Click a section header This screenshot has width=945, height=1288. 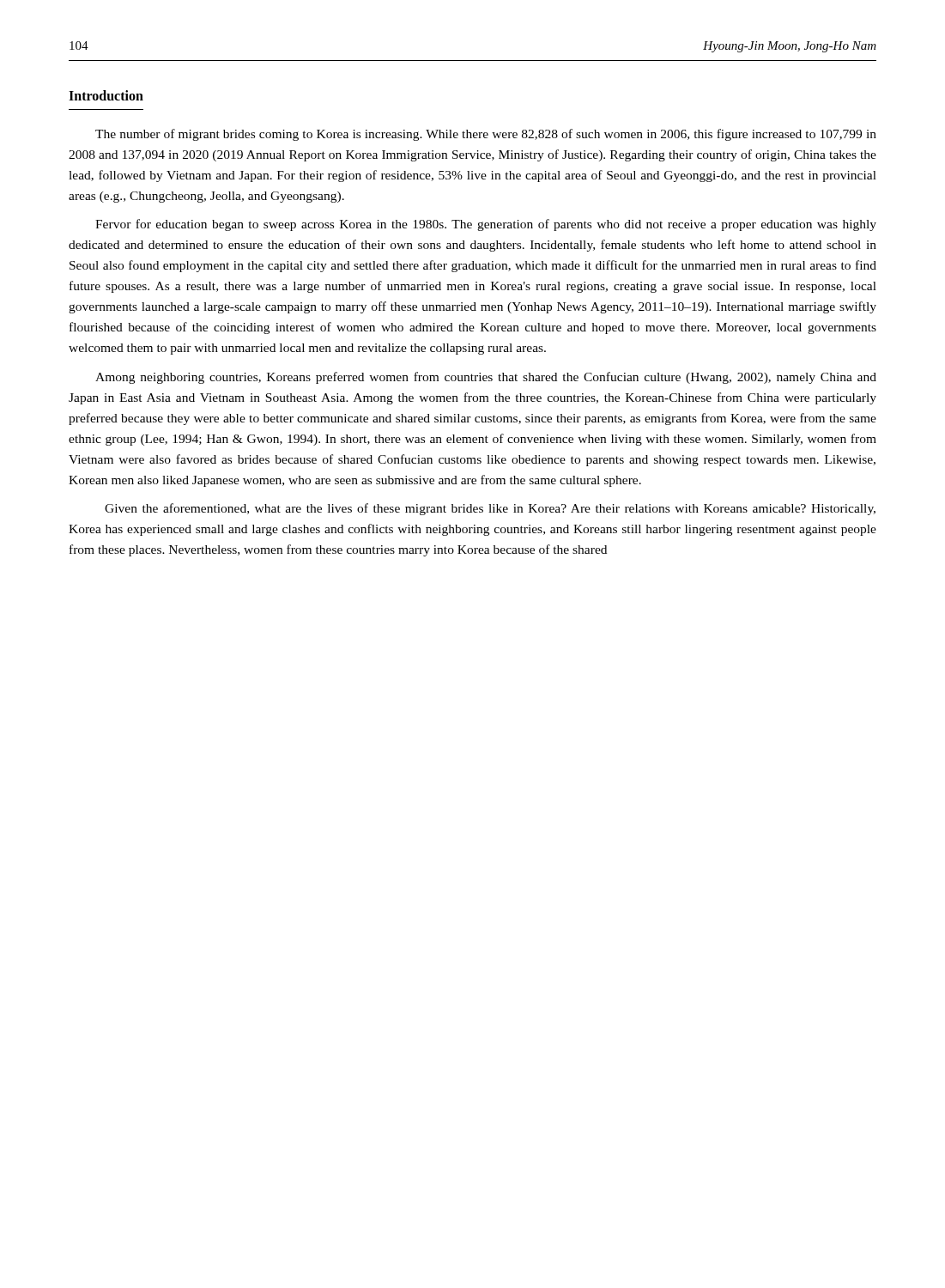pyautogui.click(x=106, y=98)
